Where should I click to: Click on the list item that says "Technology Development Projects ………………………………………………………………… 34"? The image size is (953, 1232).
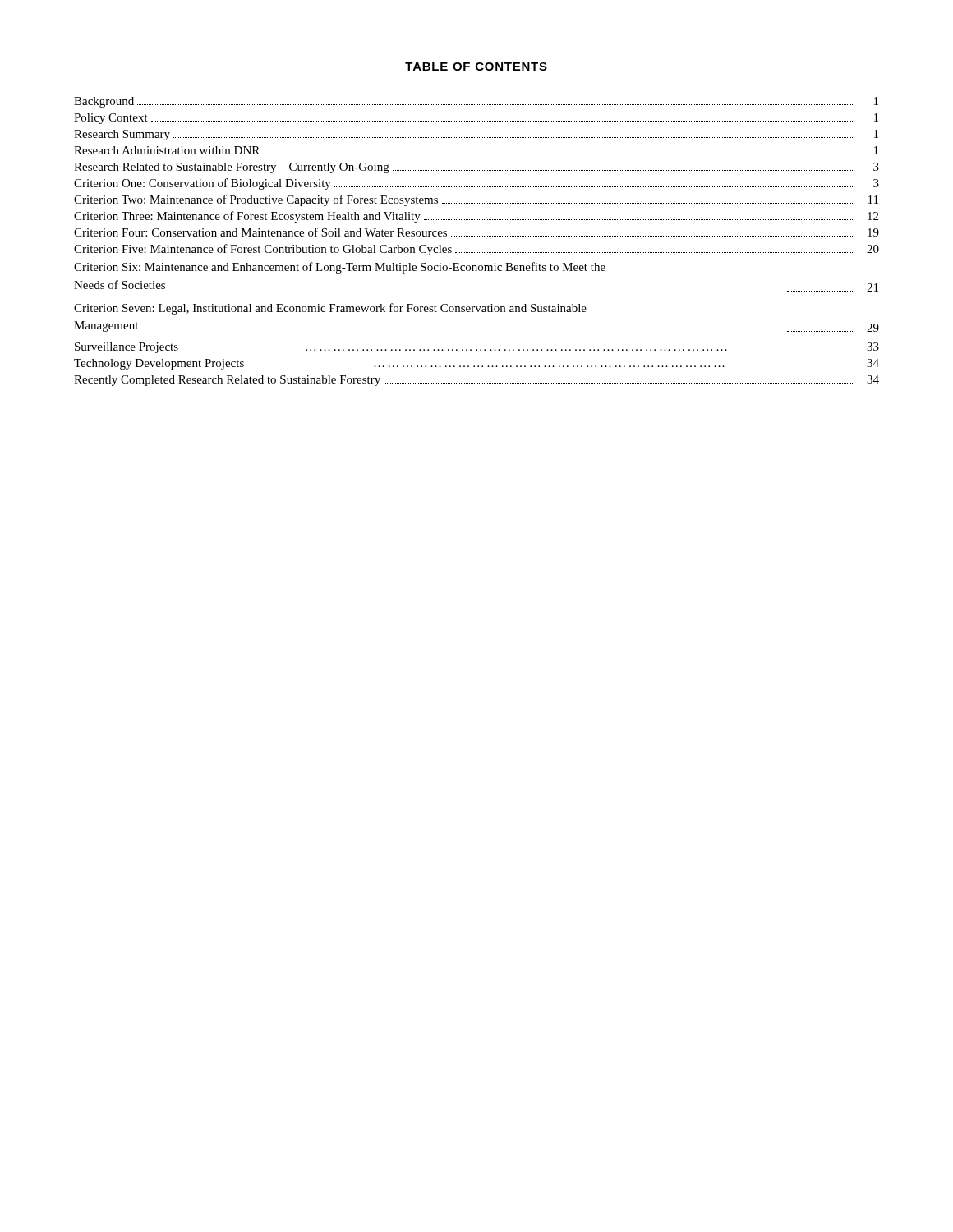(476, 363)
